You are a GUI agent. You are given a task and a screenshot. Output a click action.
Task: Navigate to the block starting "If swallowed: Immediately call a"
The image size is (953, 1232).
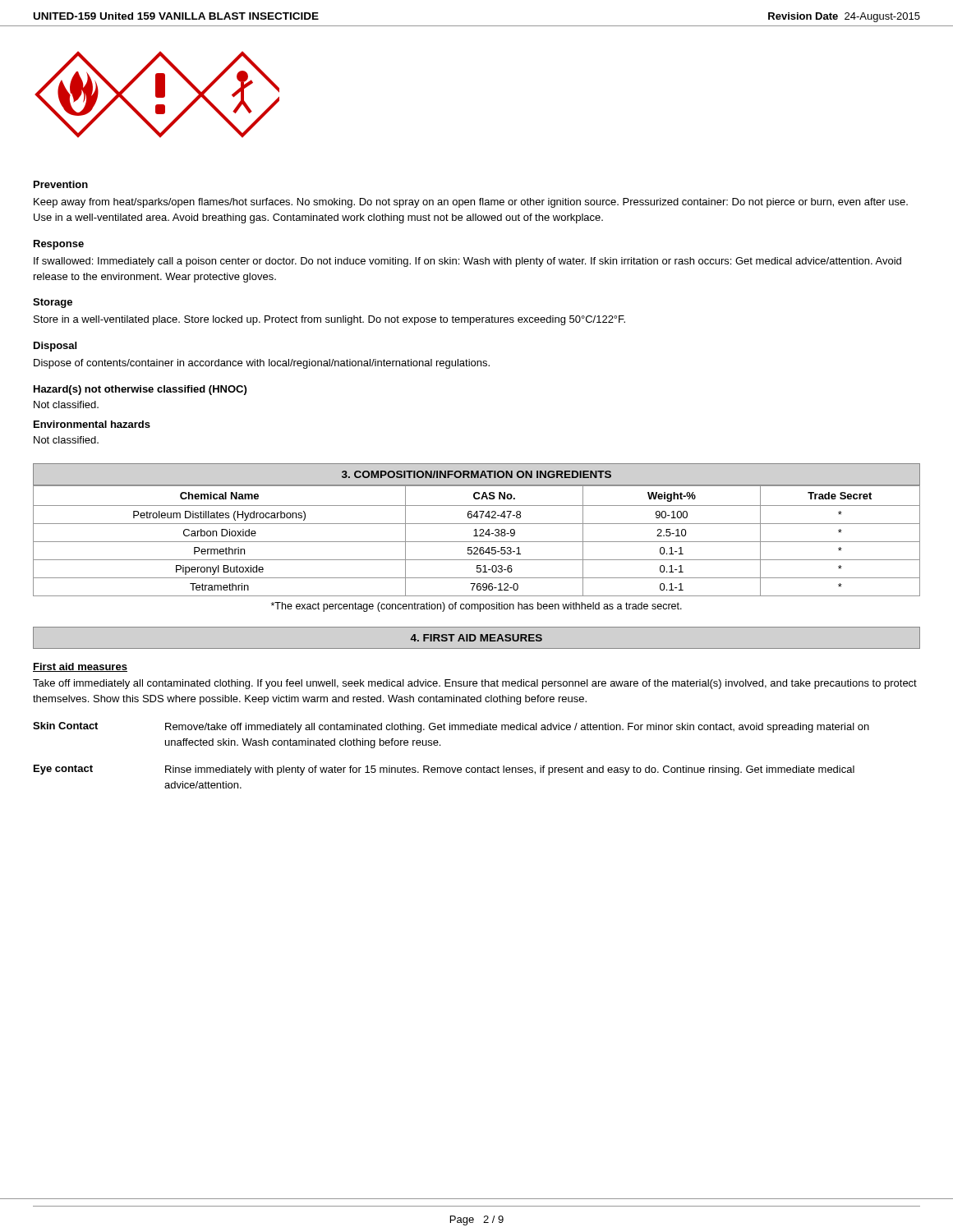coord(476,269)
